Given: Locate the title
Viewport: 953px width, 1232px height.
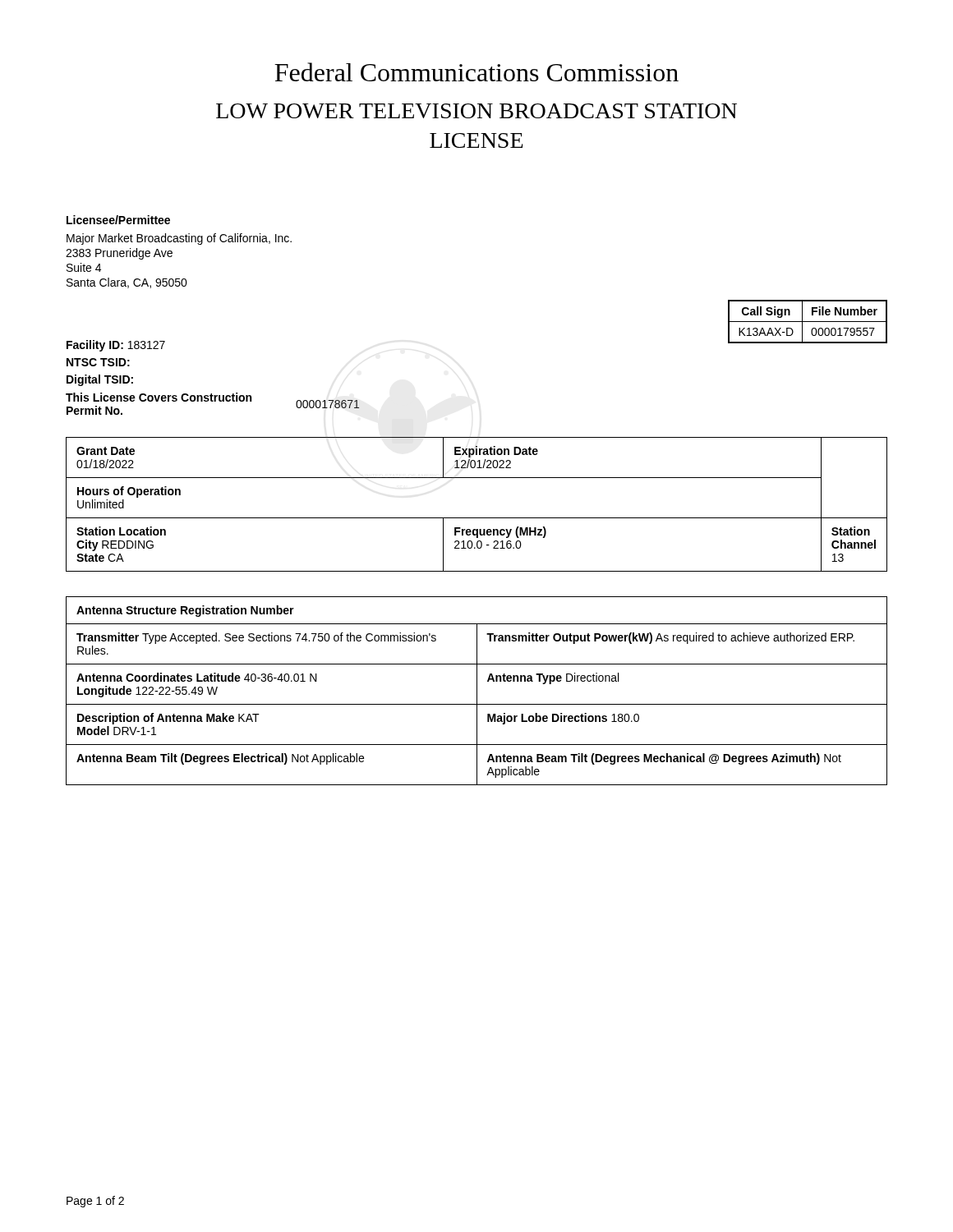Looking at the screenshot, I should click(476, 107).
